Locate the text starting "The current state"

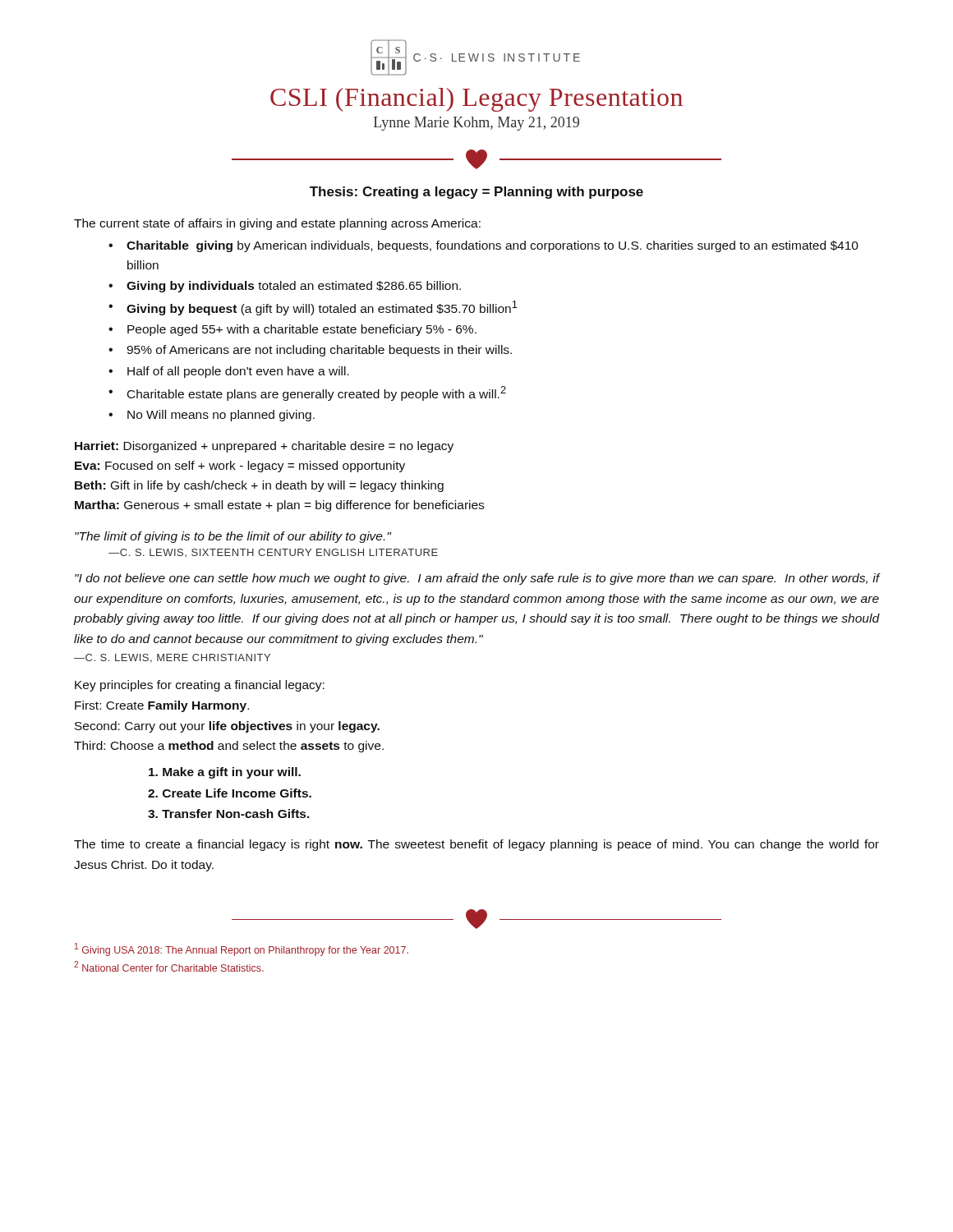coord(278,223)
